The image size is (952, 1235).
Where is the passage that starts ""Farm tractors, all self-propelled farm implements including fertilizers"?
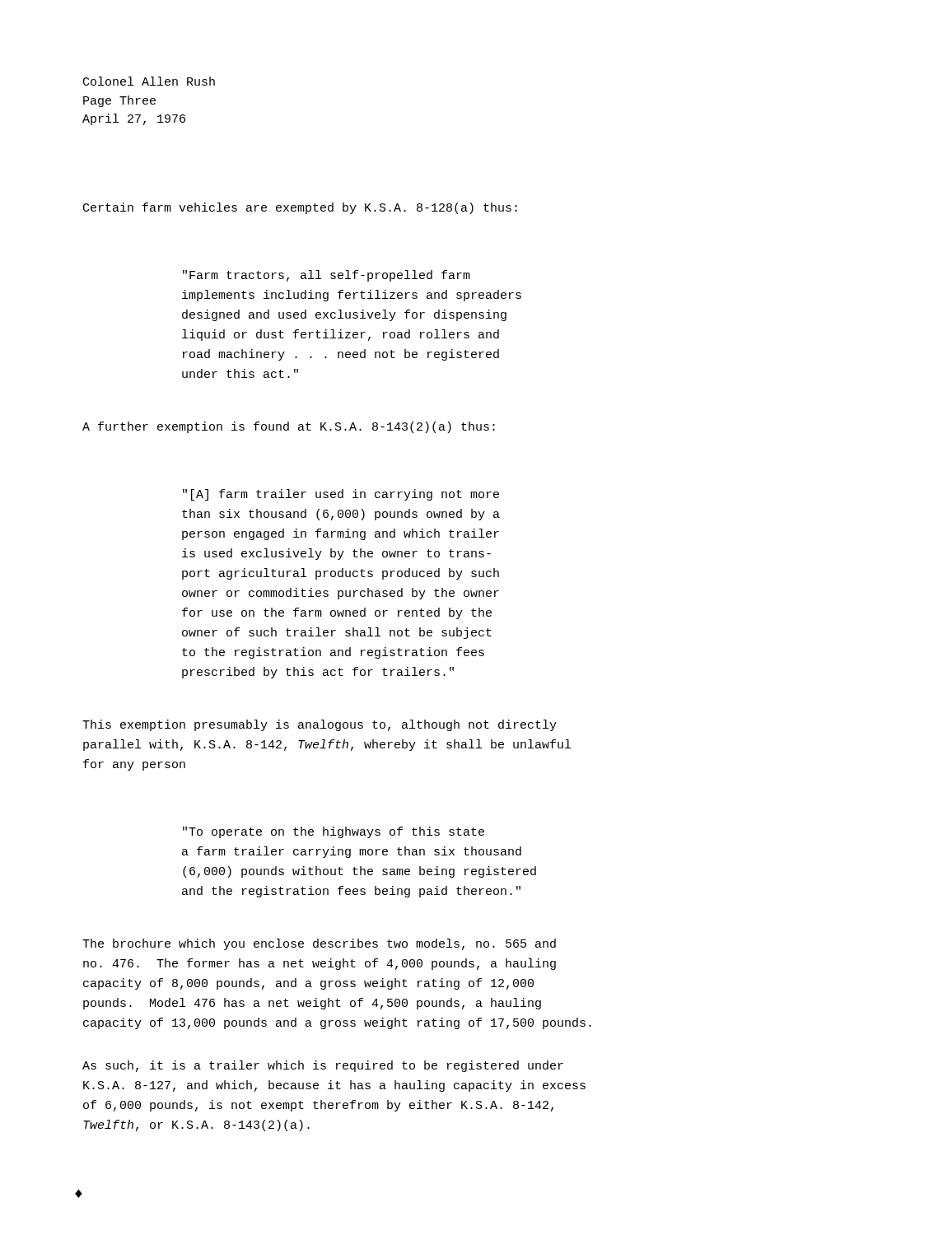[x=352, y=325]
